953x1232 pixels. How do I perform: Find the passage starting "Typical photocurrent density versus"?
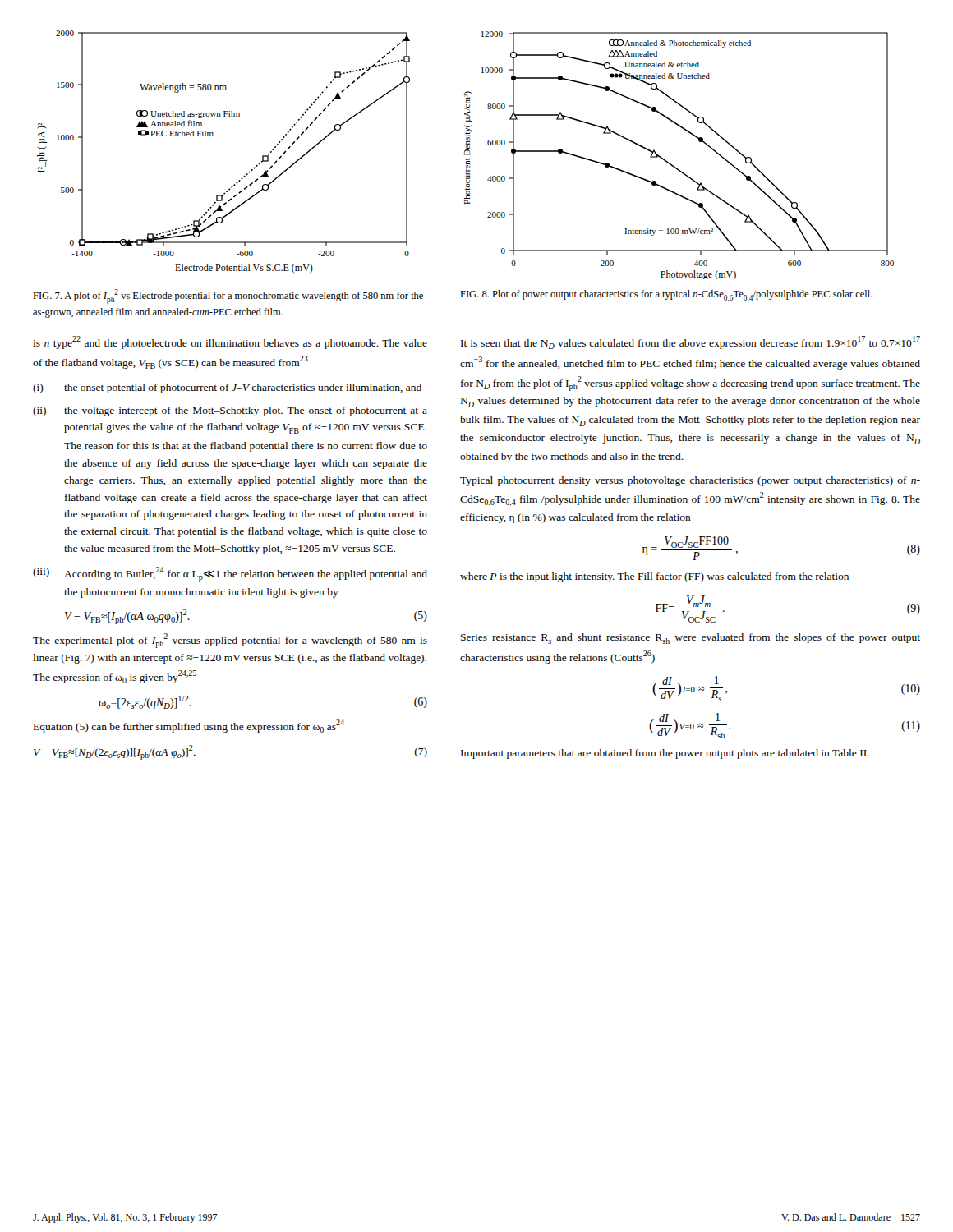coord(690,498)
